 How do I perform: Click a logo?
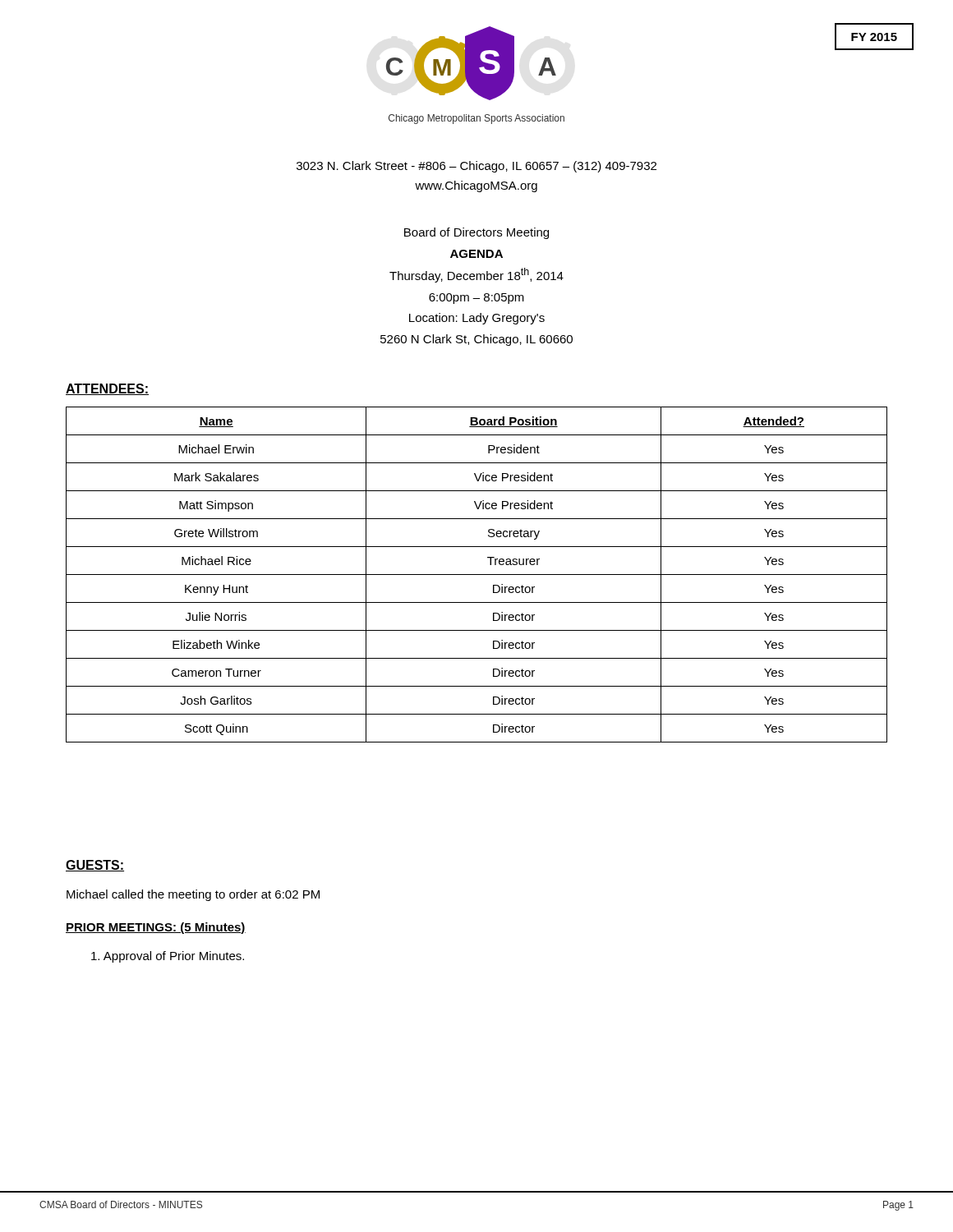coord(476,78)
